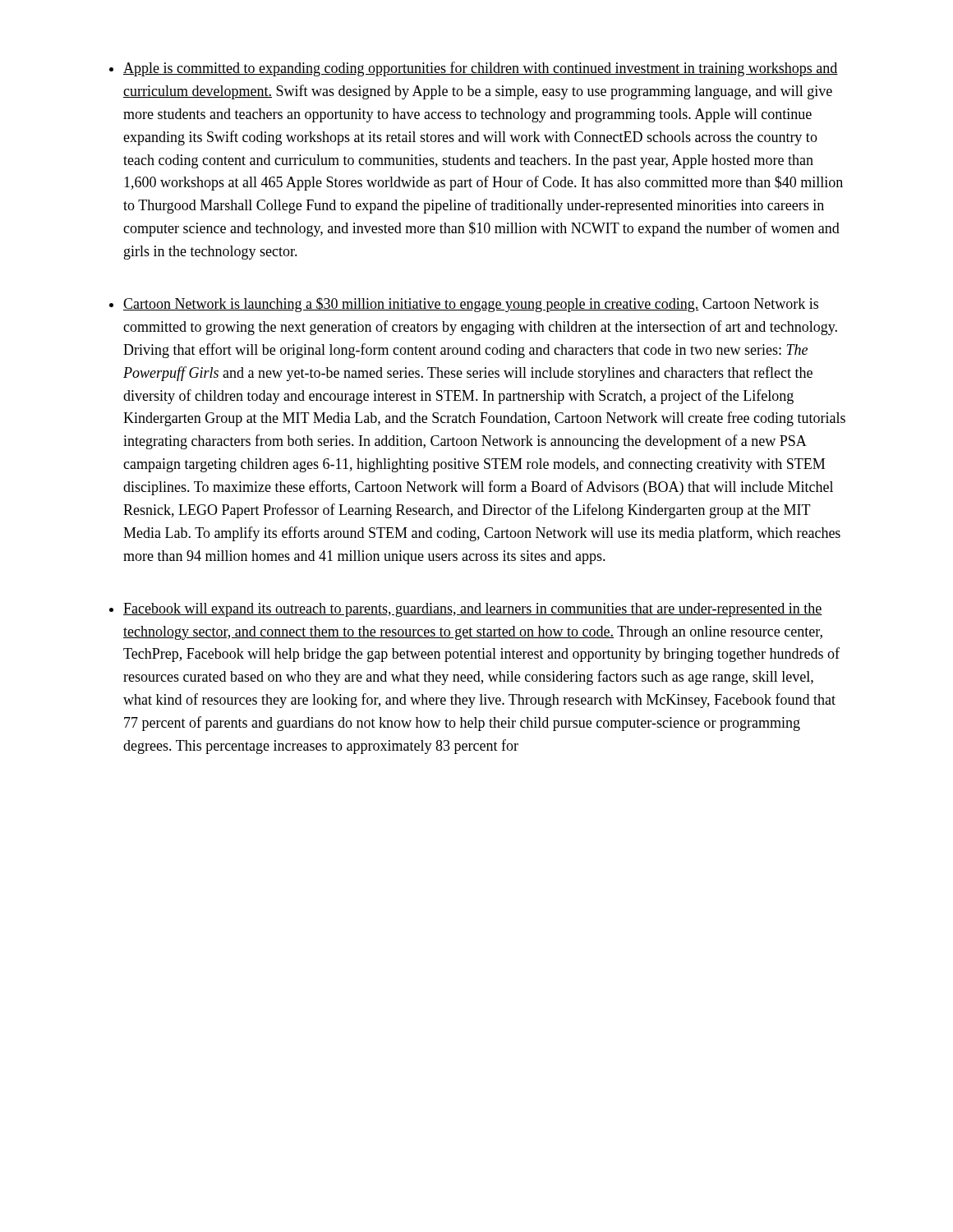Click the passage that begins "Facebook will expand"
The height and width of the screenshot is (1232, 953).
click(x=481, y=677)
